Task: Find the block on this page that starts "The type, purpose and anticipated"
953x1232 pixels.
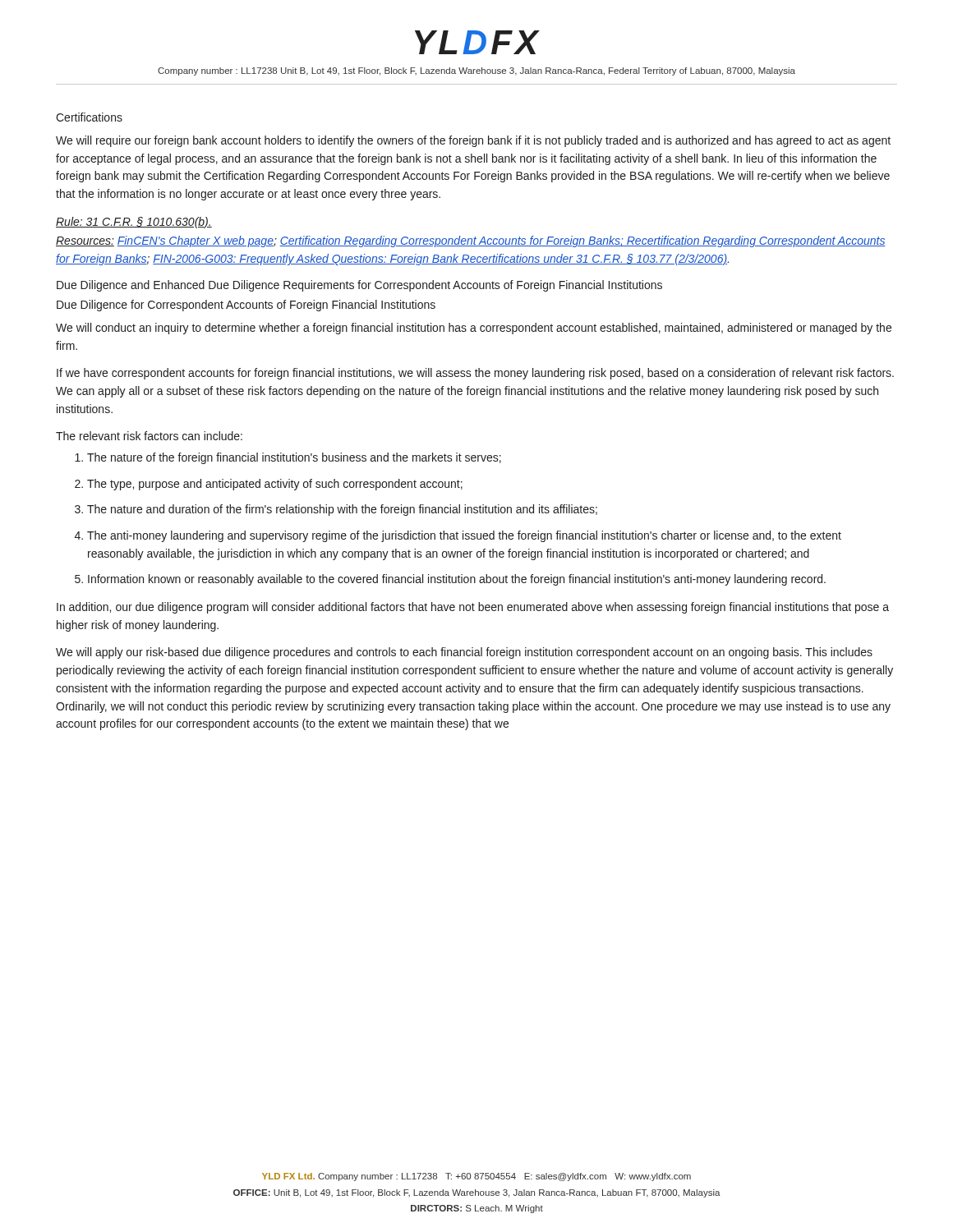Action: [275, 483]
